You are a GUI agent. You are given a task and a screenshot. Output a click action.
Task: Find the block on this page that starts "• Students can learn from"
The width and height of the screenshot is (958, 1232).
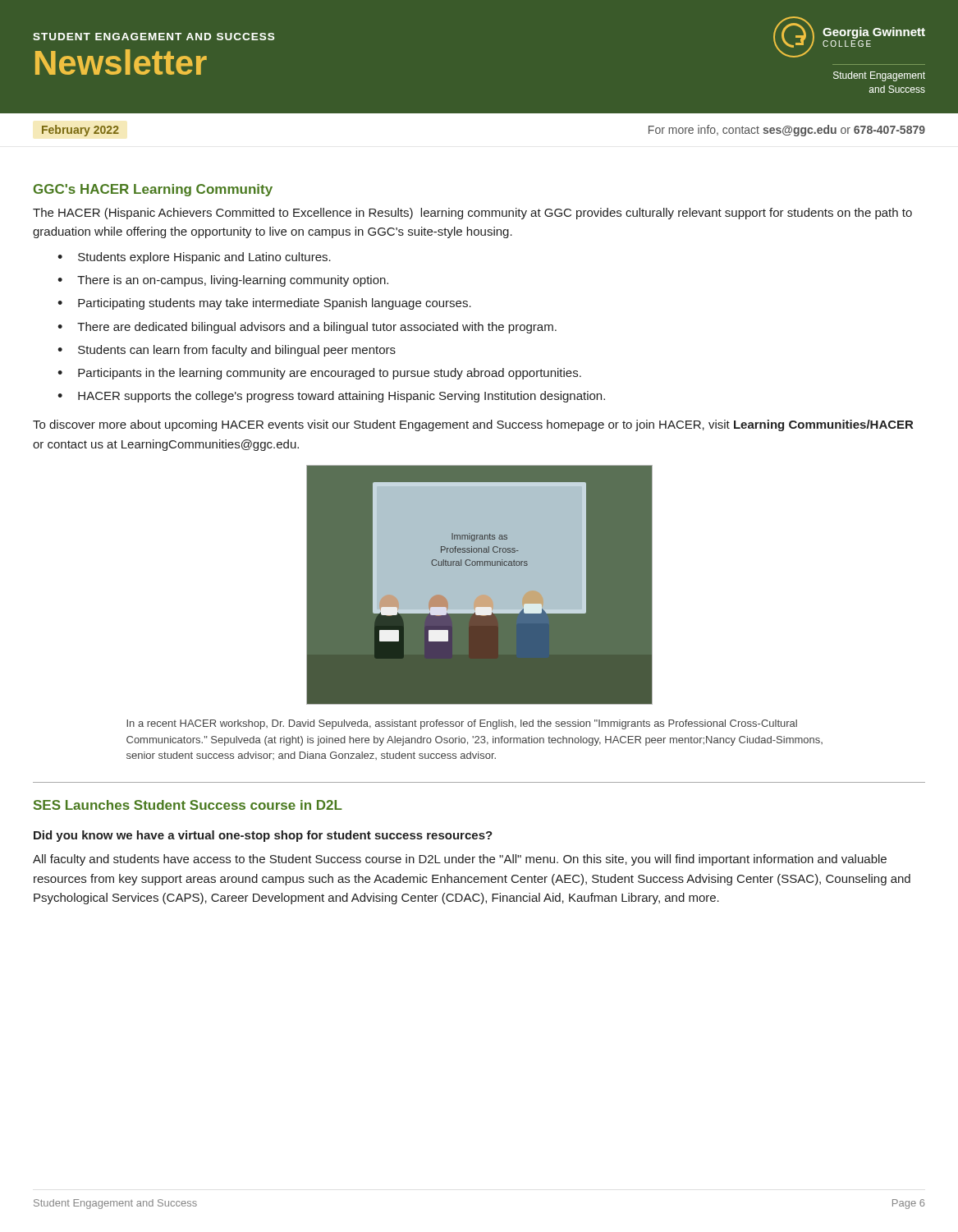click(227, 350)
